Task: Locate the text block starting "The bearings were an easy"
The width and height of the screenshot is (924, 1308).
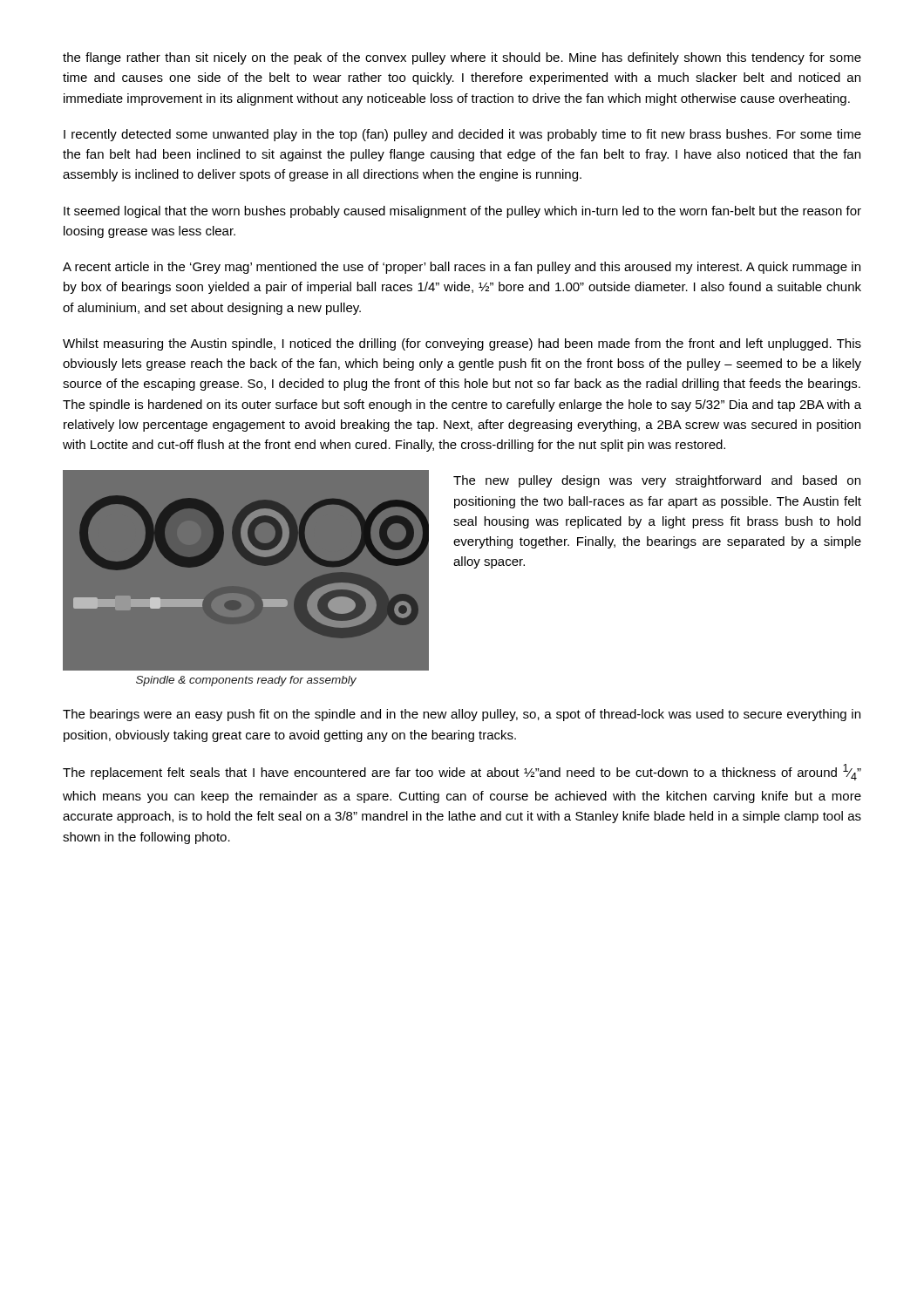Action: [x=462, y=724]
